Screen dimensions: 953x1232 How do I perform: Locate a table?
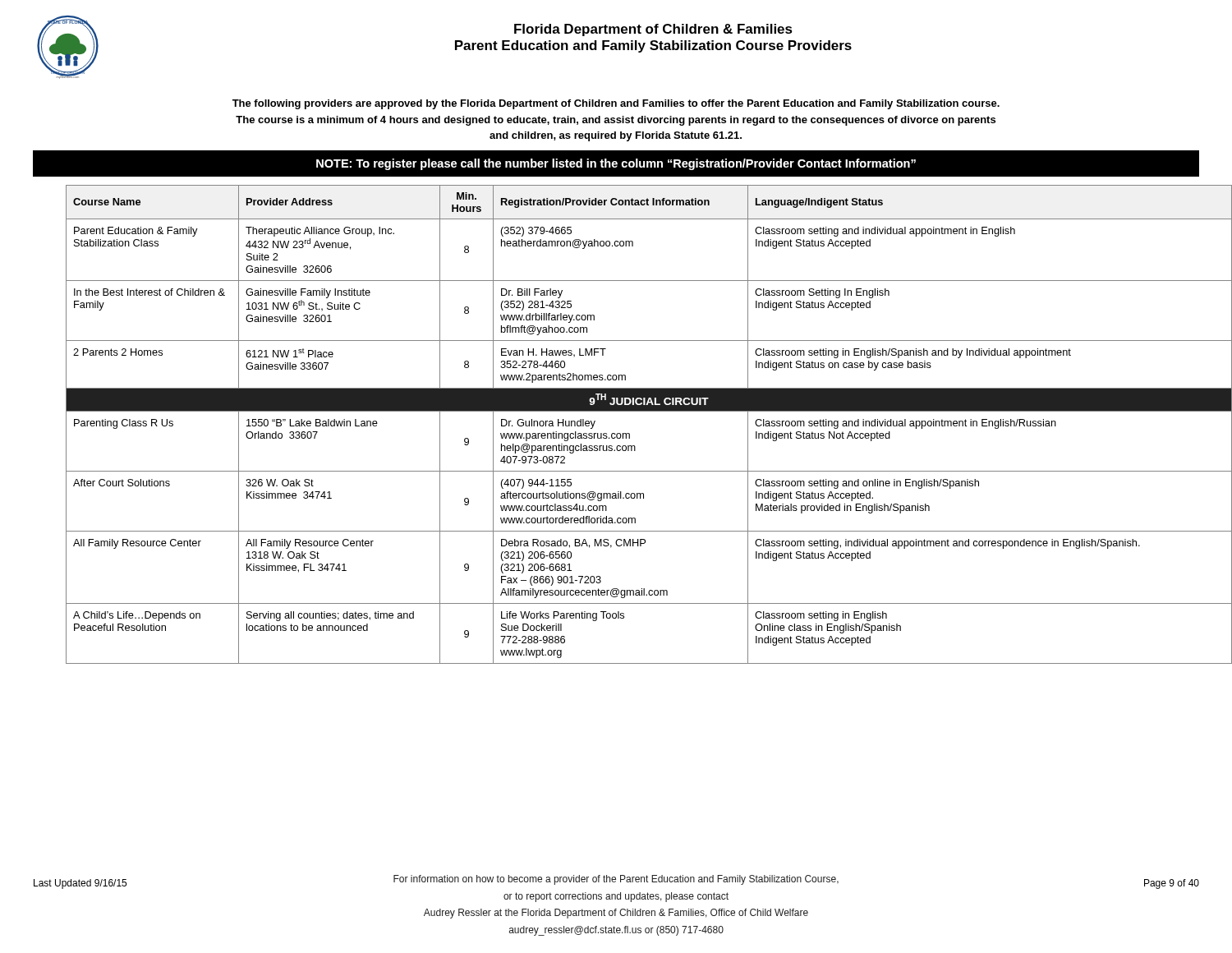(616, 424)
